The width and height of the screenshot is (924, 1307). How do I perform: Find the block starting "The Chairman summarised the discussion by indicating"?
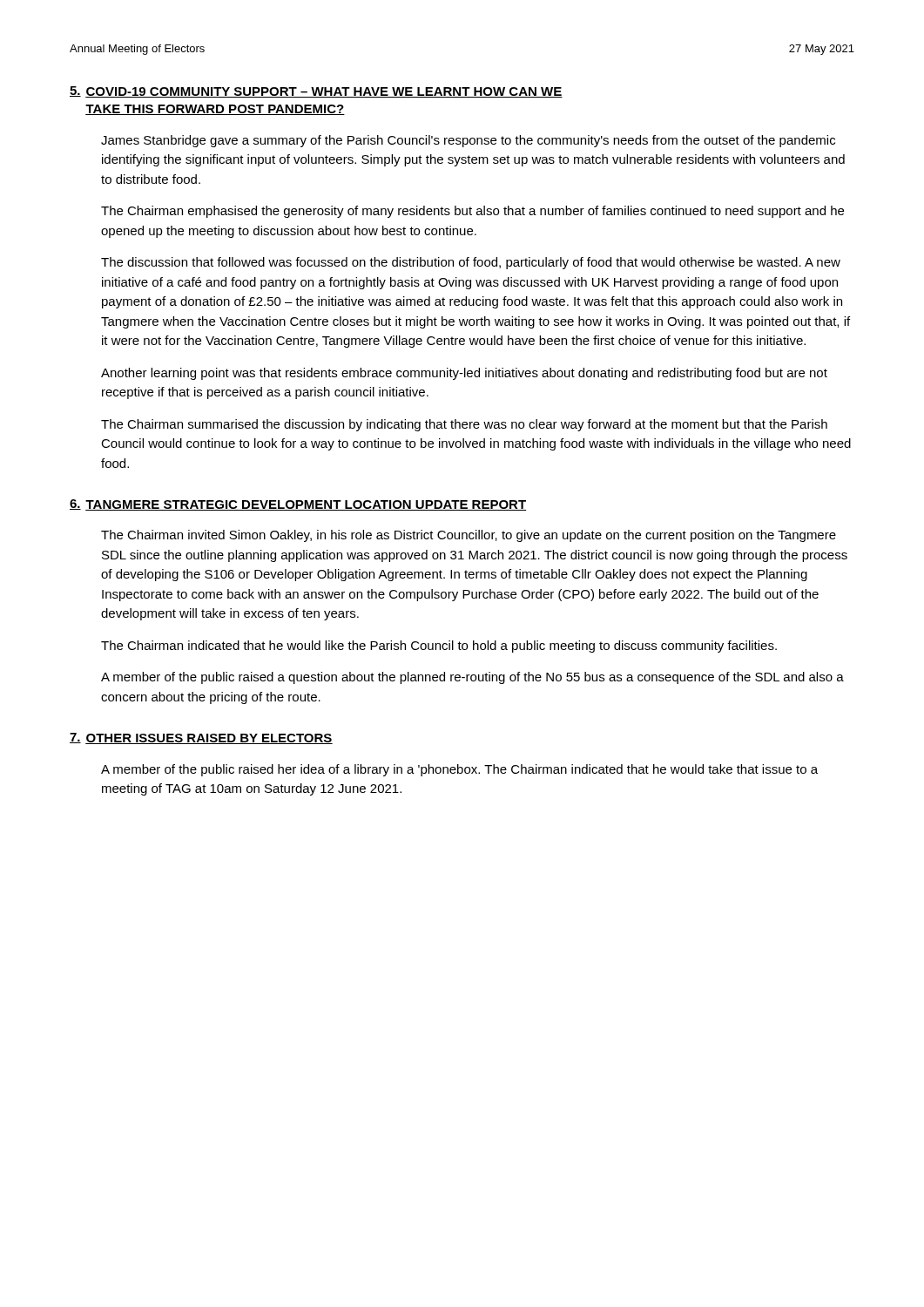[476, 443]
